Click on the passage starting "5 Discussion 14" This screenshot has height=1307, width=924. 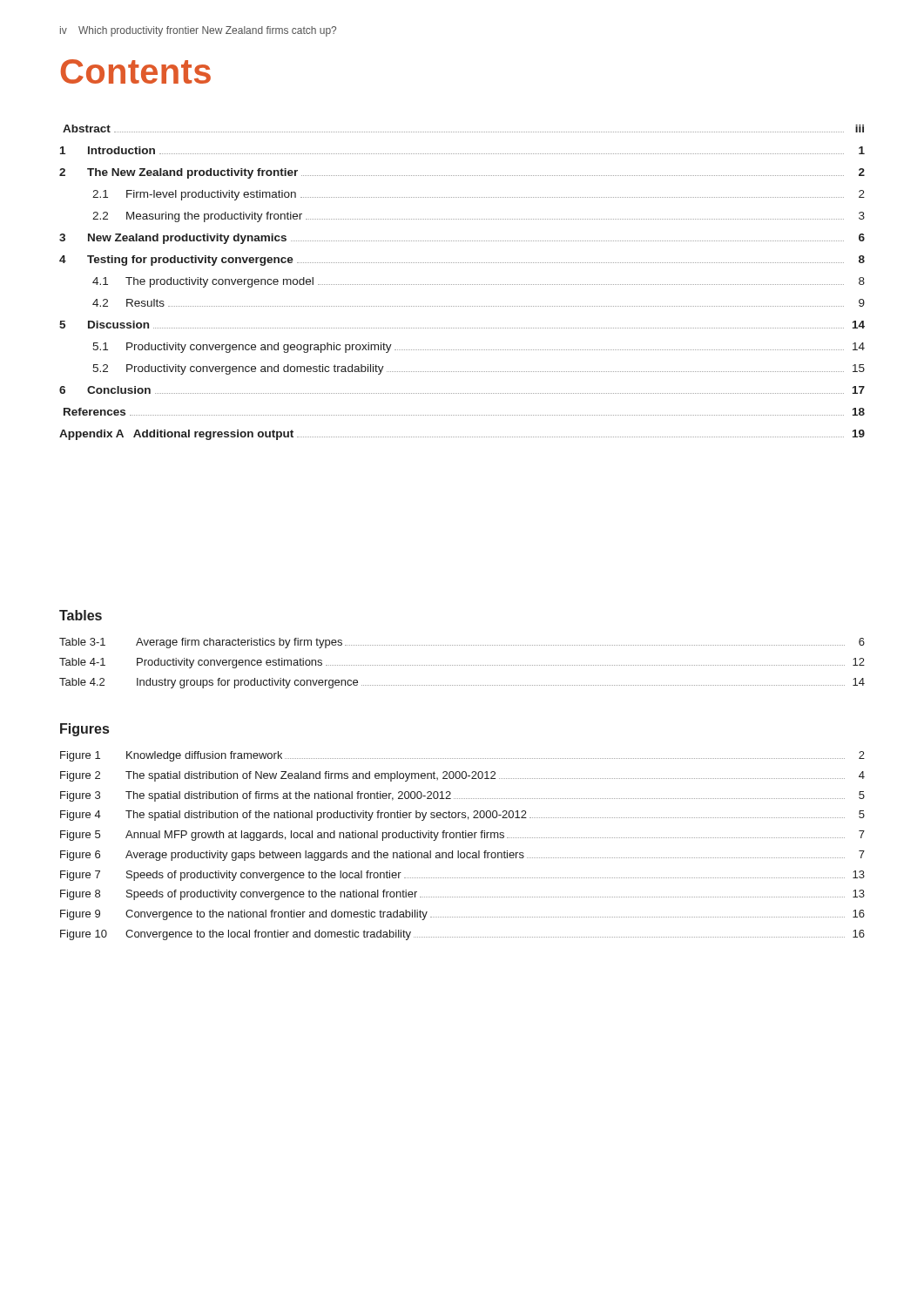[462, 325]
